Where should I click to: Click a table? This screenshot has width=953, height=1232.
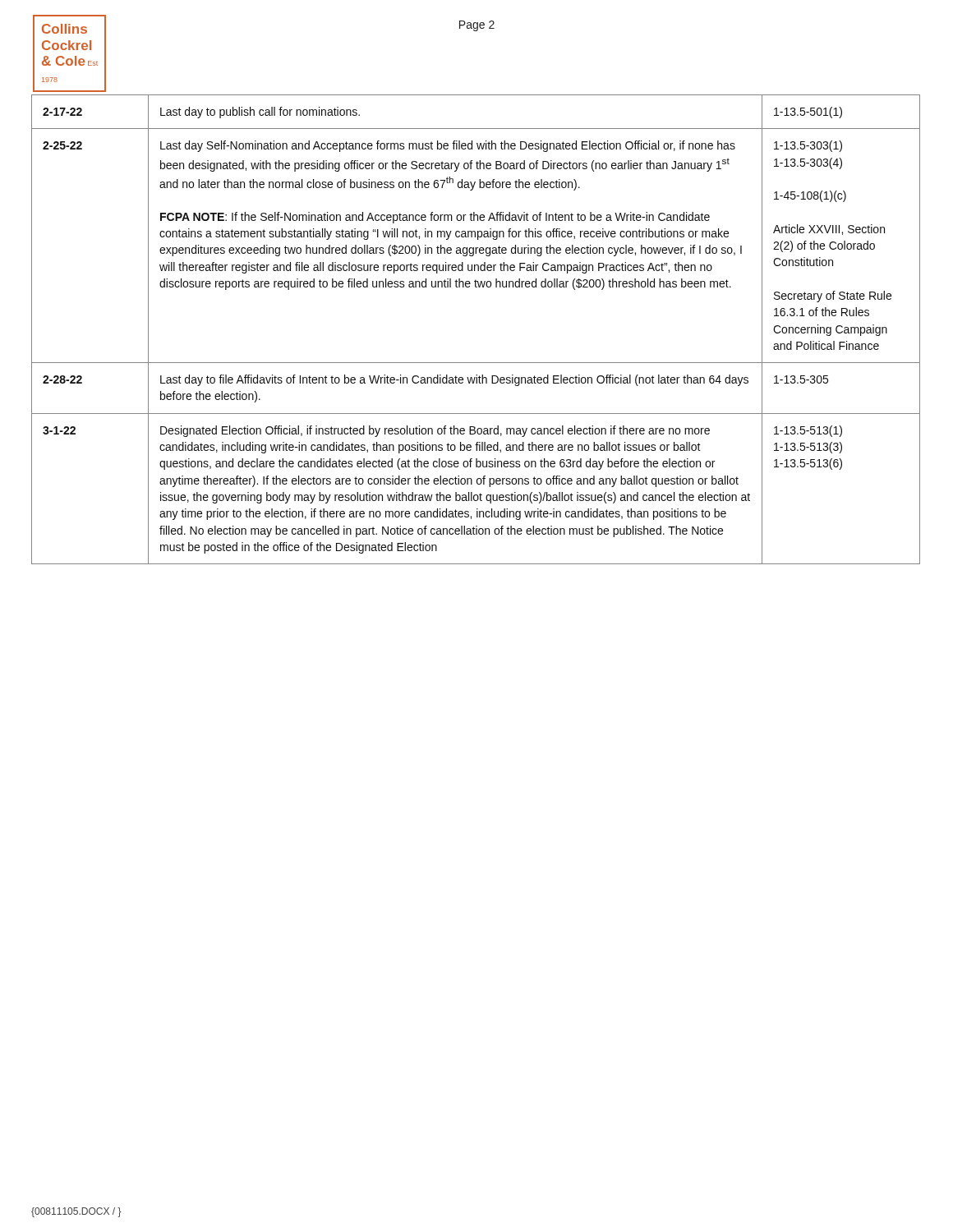point(476,329)
